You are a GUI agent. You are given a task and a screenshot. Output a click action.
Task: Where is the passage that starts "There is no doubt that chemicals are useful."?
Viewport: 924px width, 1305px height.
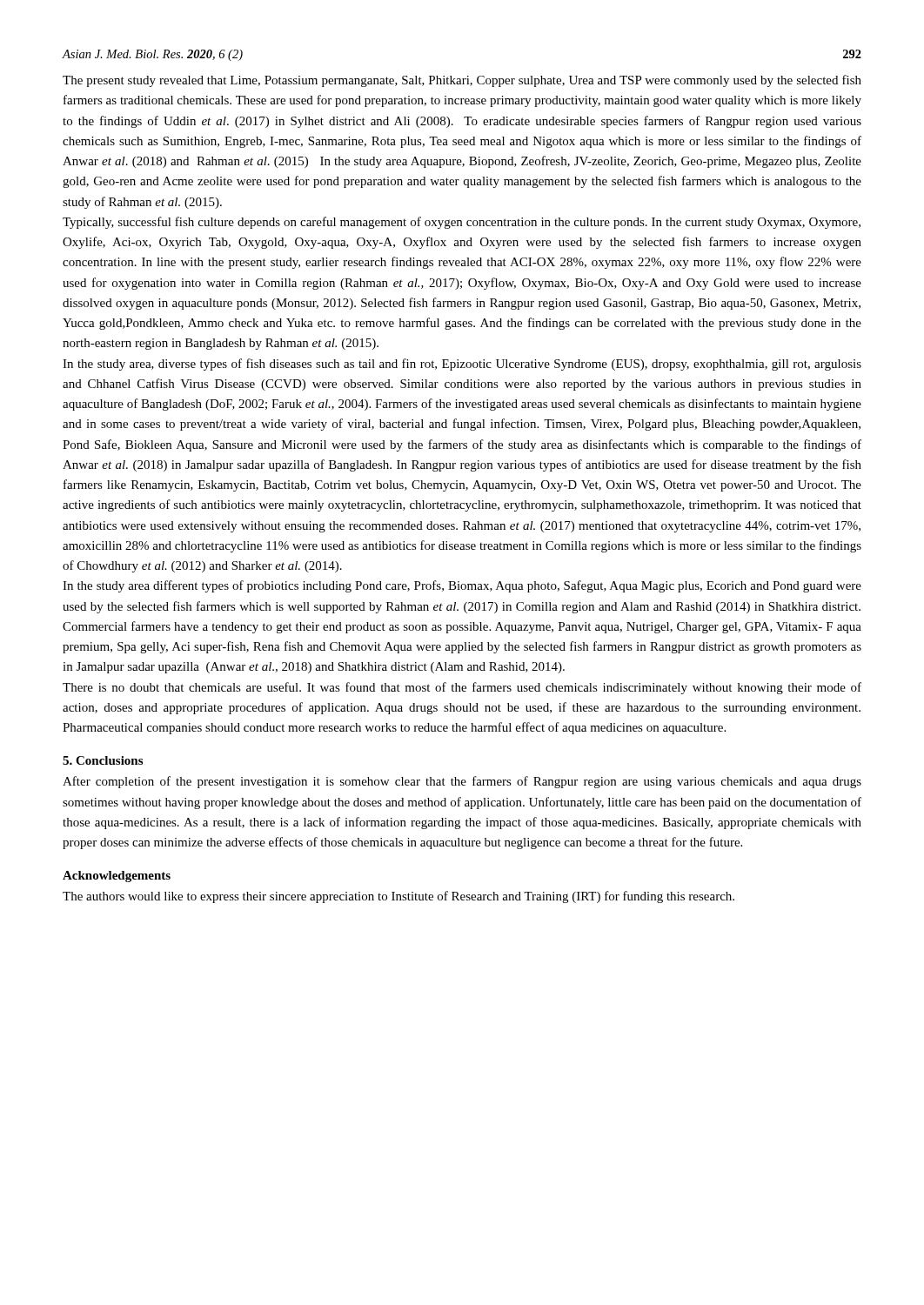tap(462, 707)
